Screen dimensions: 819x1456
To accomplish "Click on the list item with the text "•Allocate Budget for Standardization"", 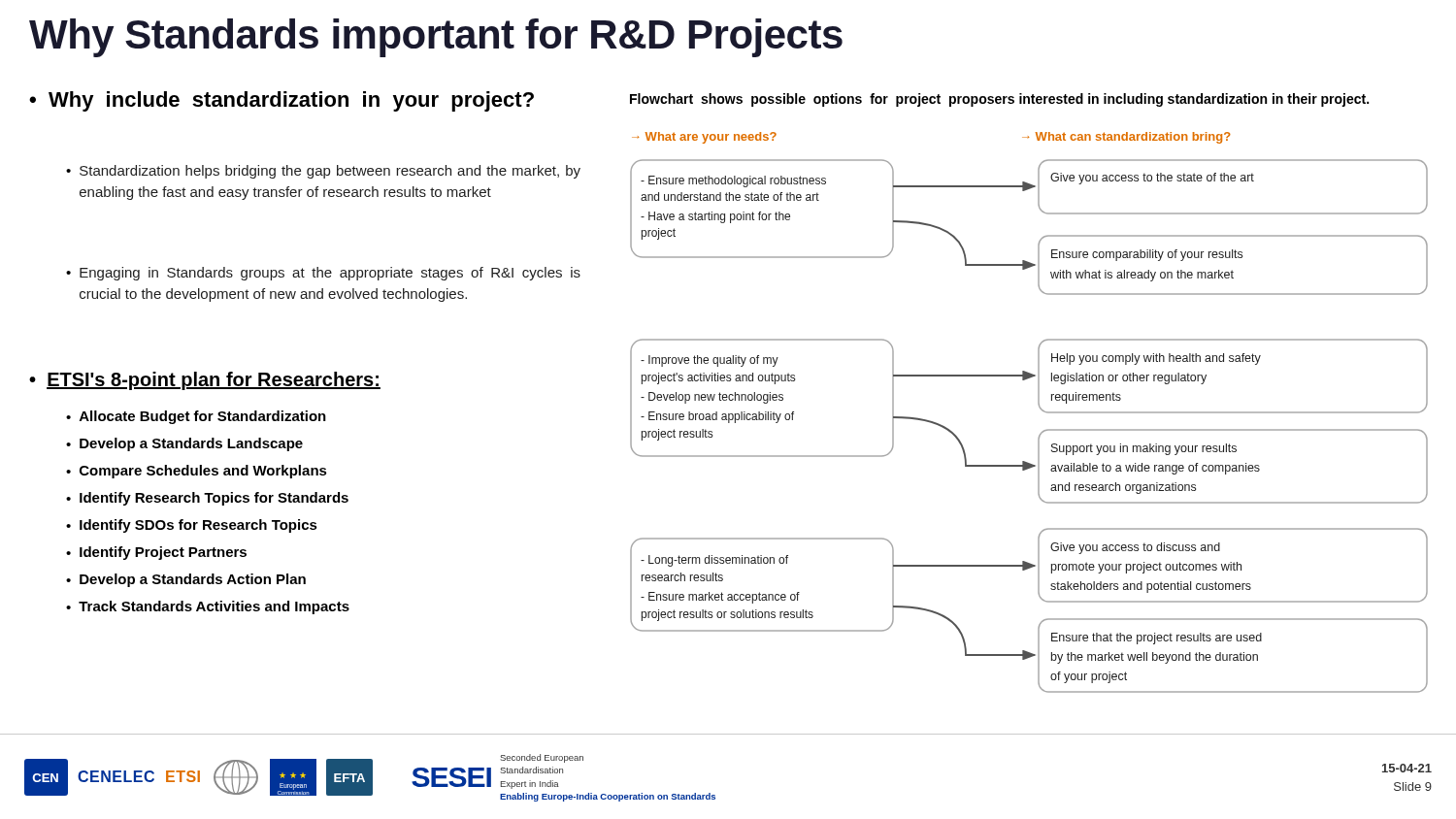I will tap(196, 416).
